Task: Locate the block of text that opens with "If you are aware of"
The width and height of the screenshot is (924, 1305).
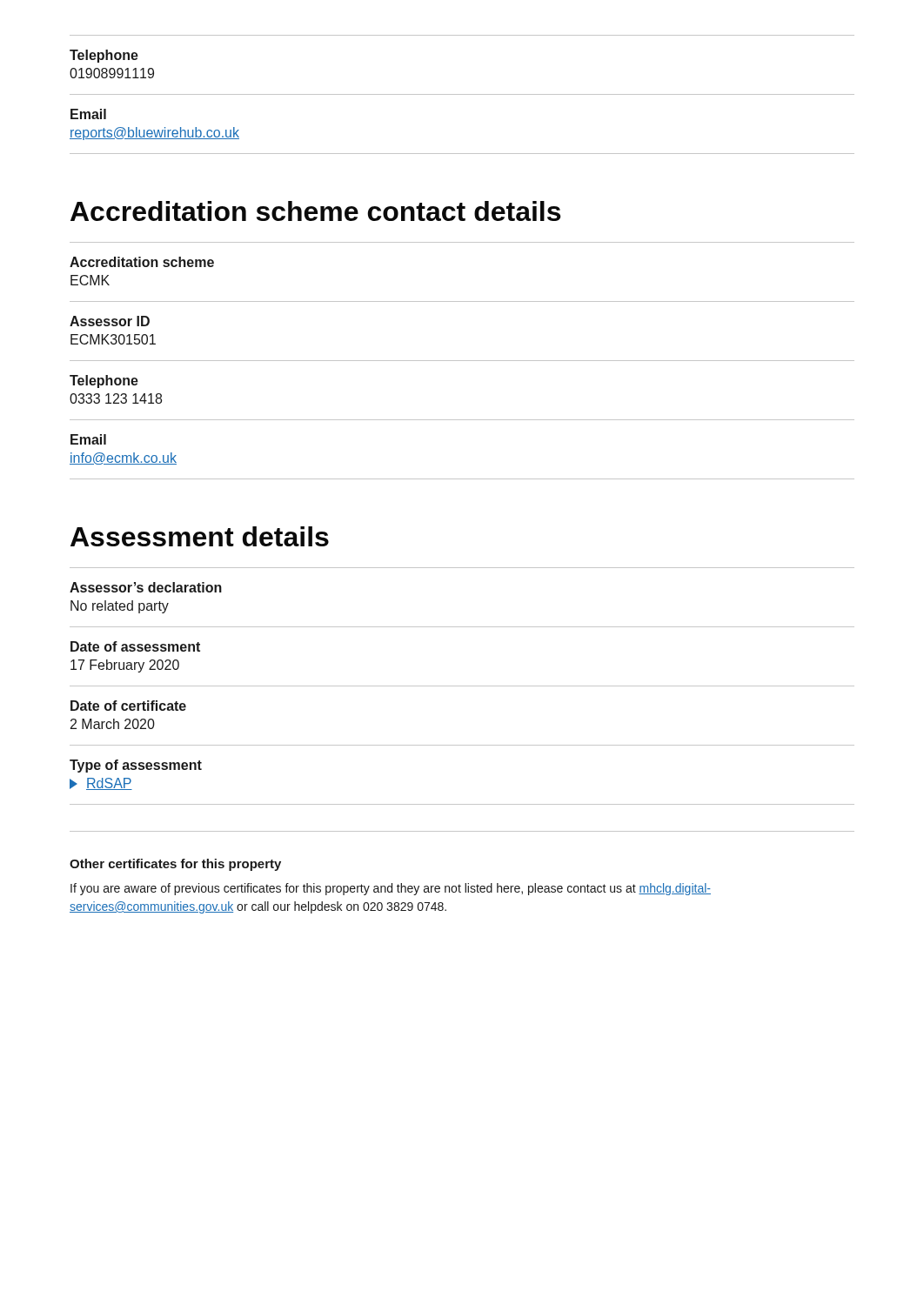Action: (x=390, y=897)
